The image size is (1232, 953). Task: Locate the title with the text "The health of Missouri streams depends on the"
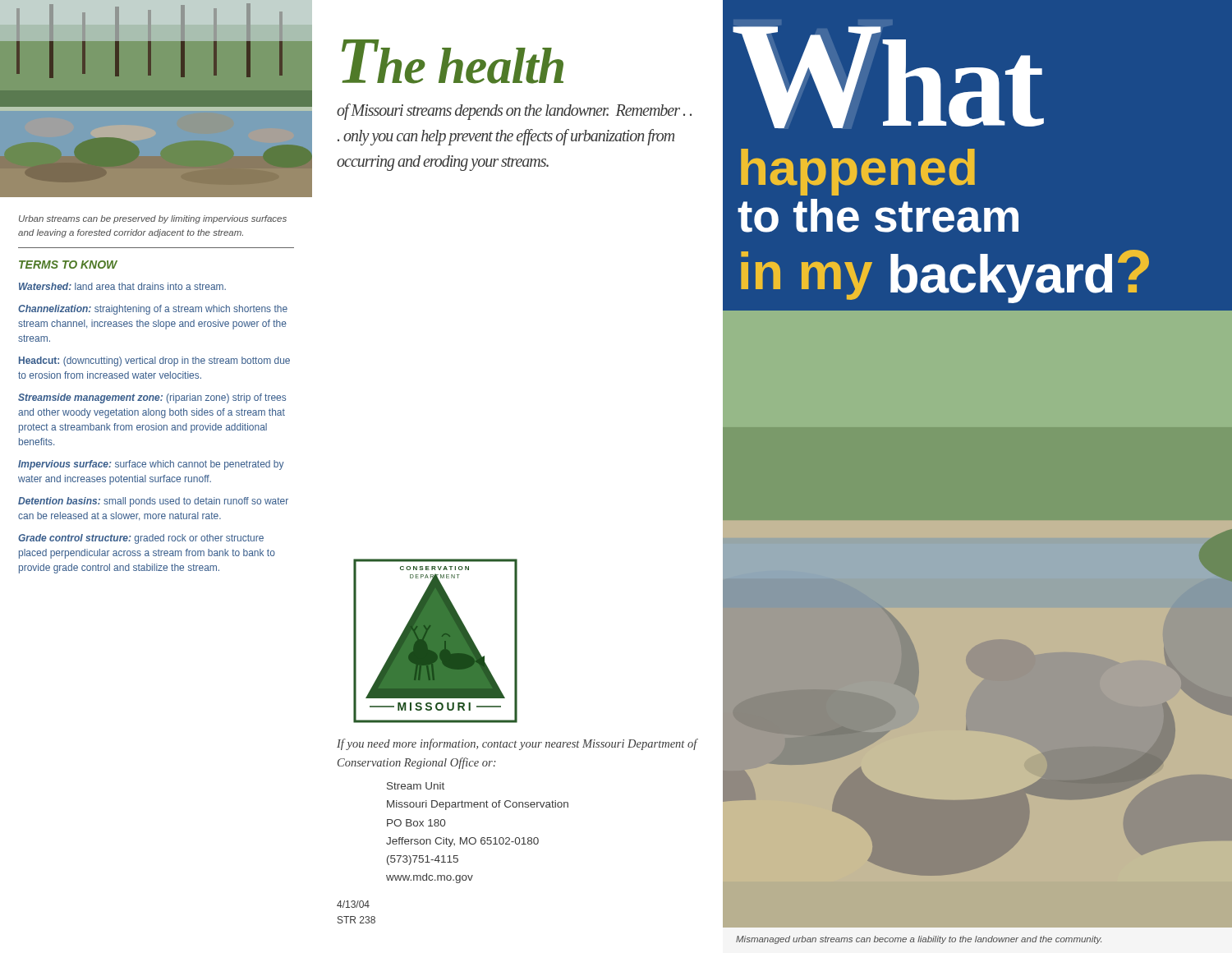[x=517, y=104]
